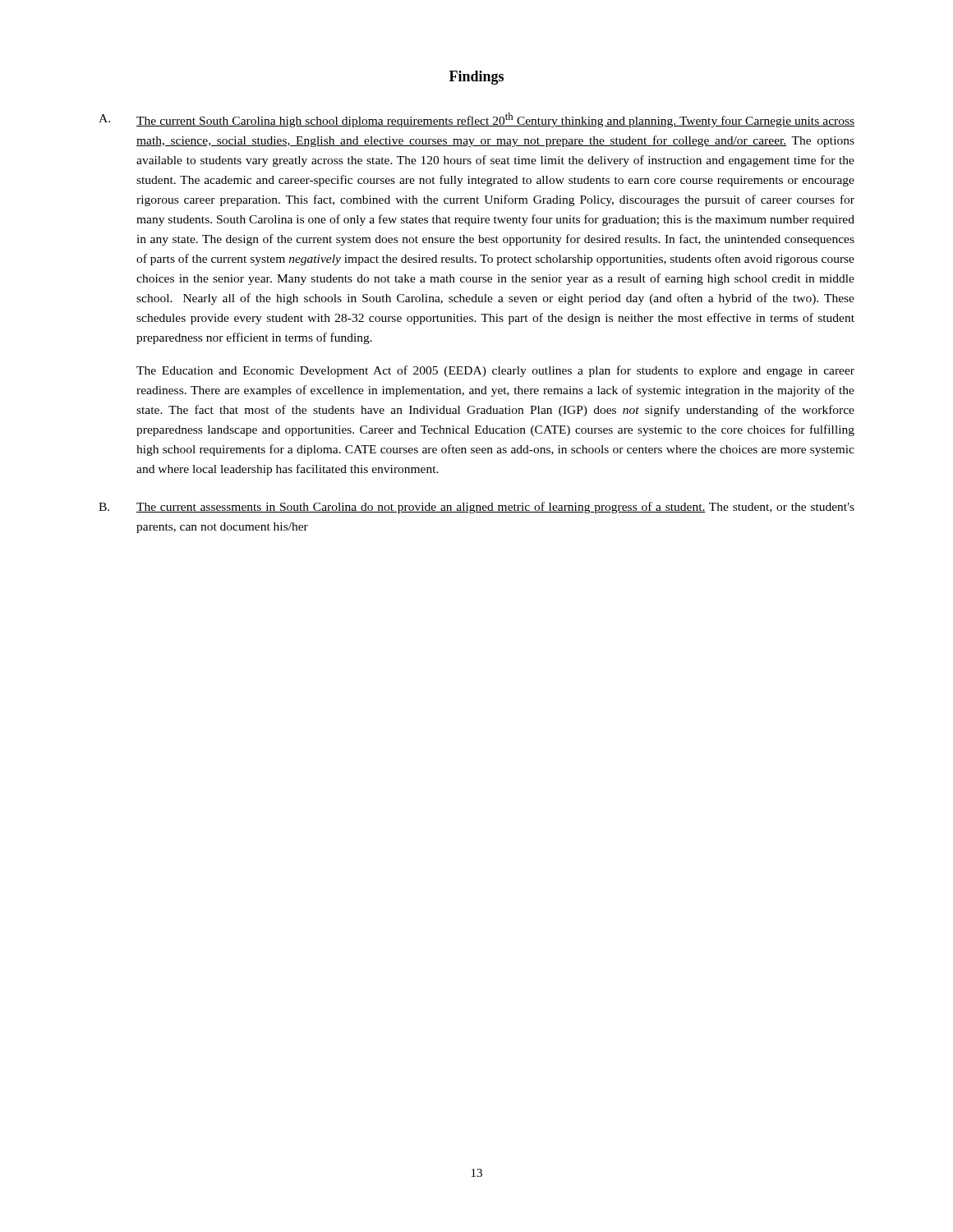Locate the block of text that opens with "B. The current assessments in"
Viewport: 953px width, 1232px height.
(x=476, y=517)
